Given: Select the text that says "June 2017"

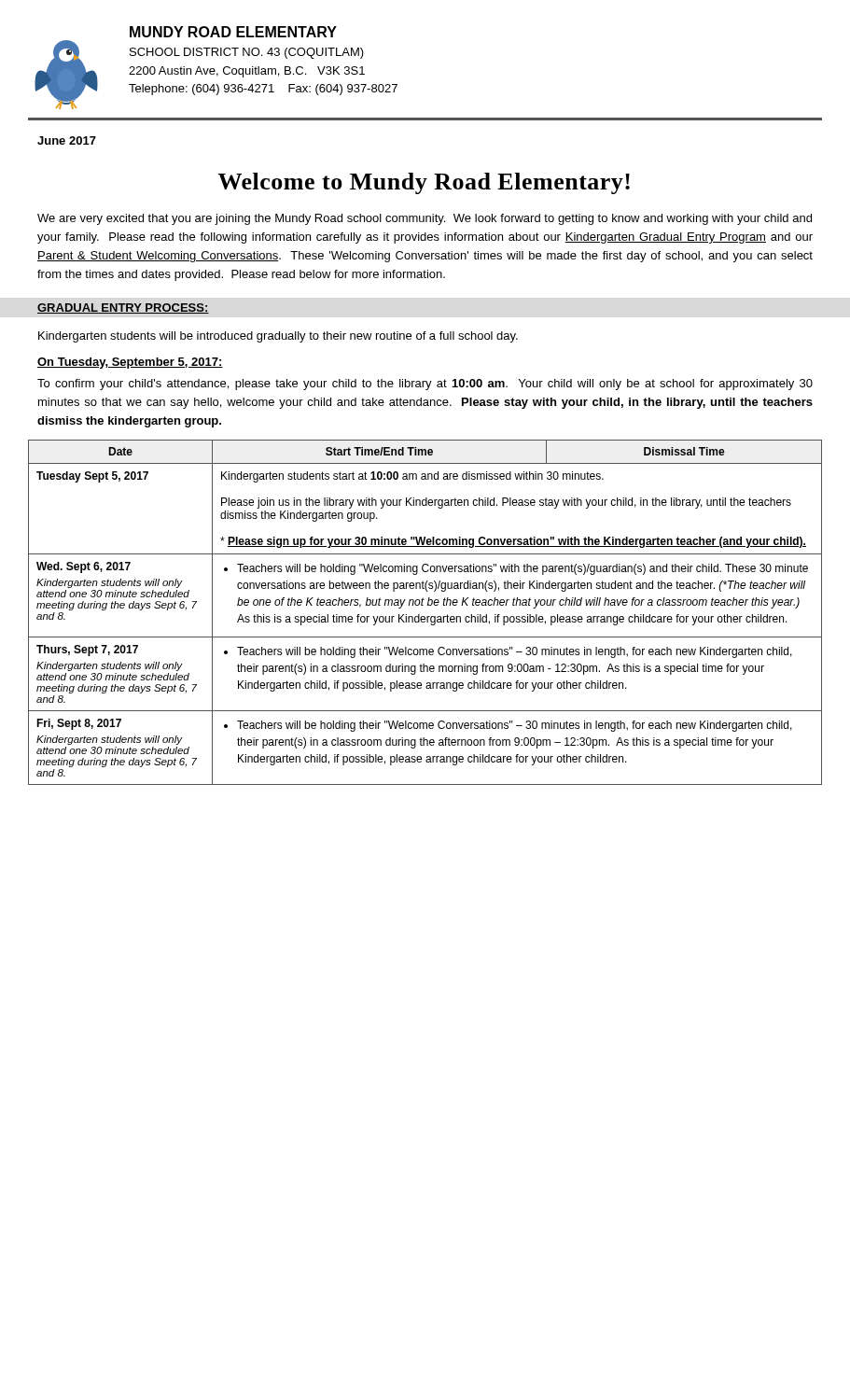Looking at the screenshot, I should 67,140.
